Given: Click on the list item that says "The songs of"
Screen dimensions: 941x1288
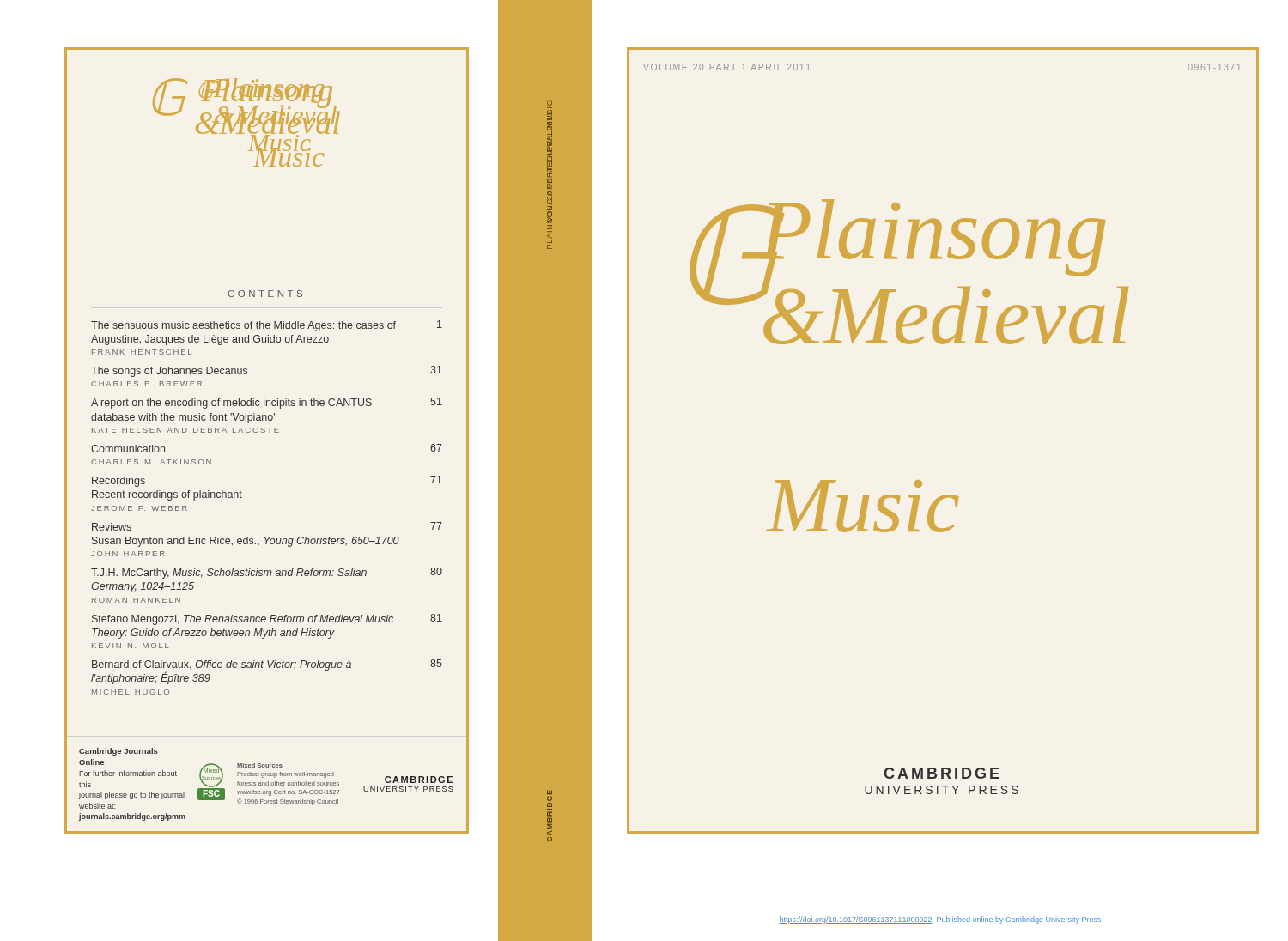Looking at the screenshot, I should pyautogui.click(x=169, y=371).
